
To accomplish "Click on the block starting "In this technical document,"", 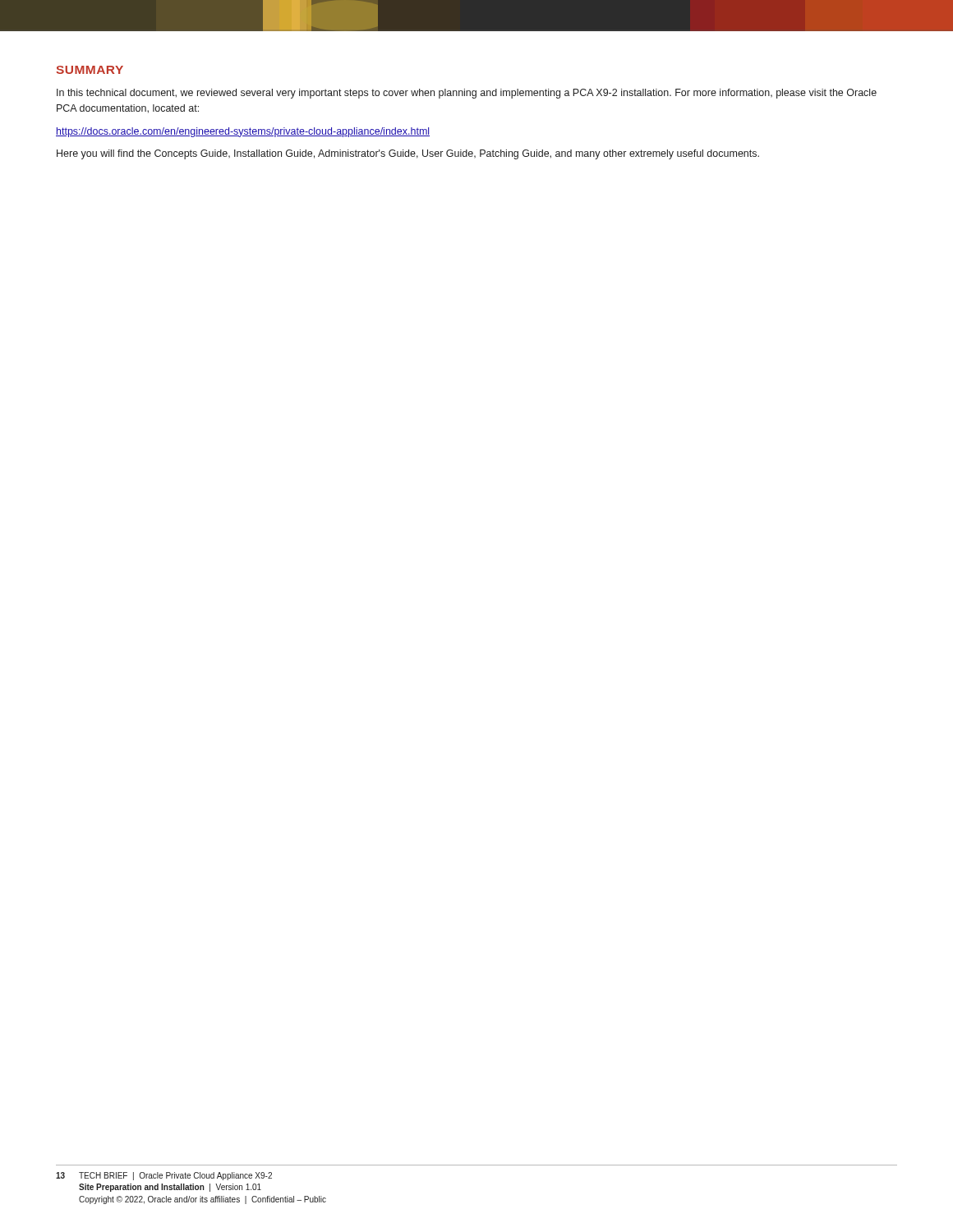I will (476, 101).
